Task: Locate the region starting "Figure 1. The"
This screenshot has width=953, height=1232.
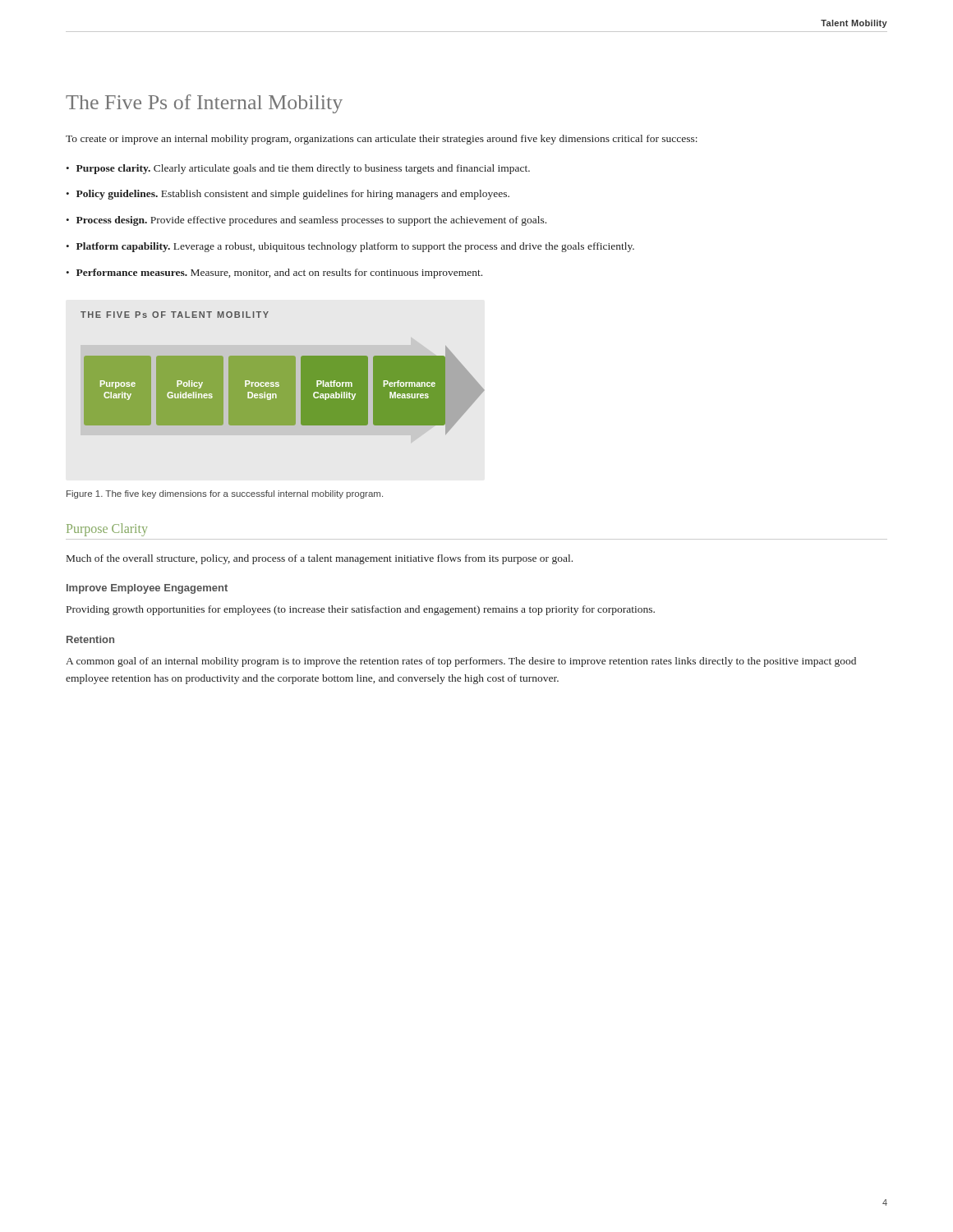Action: (x=225, y=493)
